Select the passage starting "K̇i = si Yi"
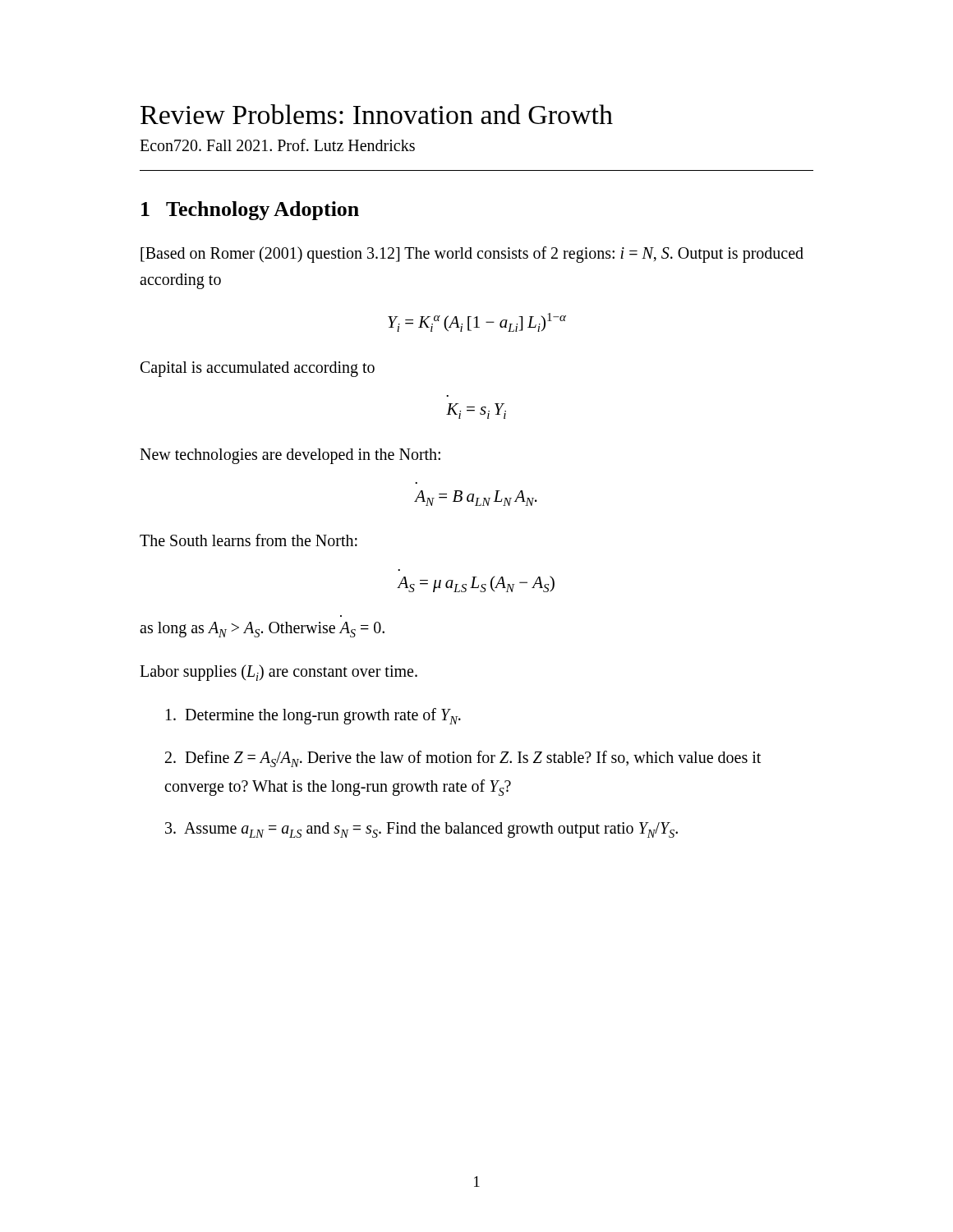 pyautogui.click(x=476, y=409)
